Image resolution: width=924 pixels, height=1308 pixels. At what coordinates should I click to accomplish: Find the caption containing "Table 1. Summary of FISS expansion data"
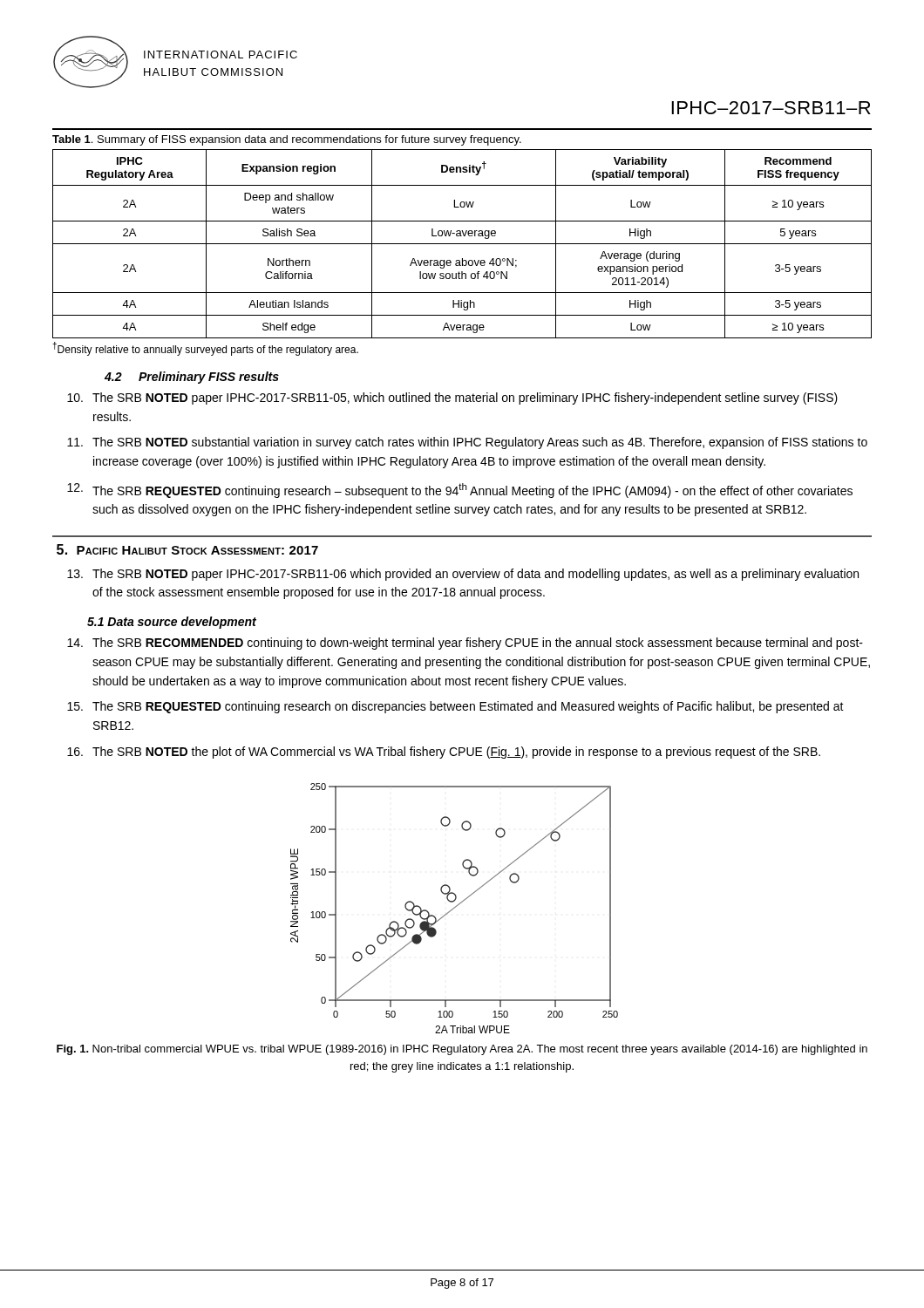287,139
